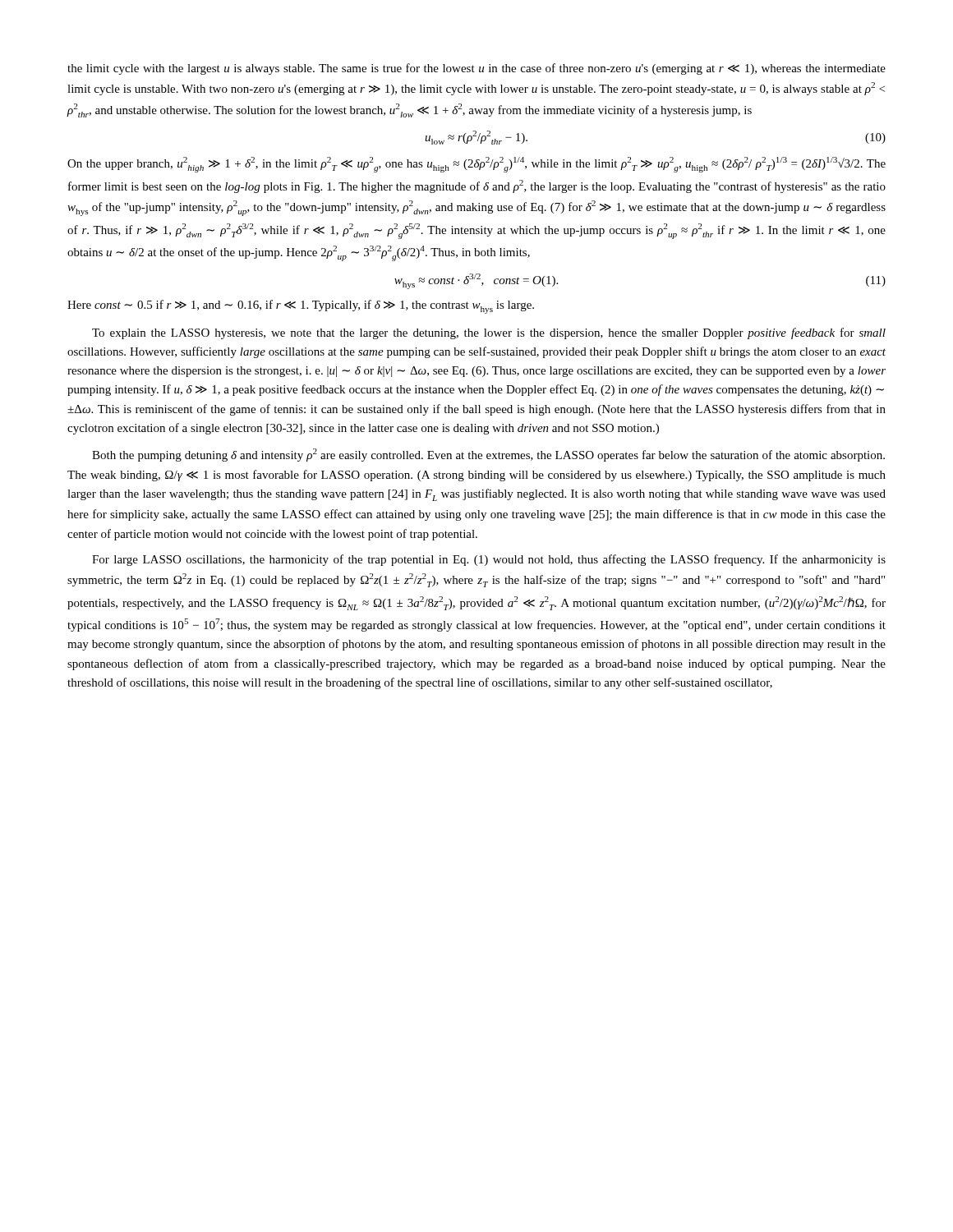Click on the text block containing "On the upper branch, u2high"

tap(476, 208)
